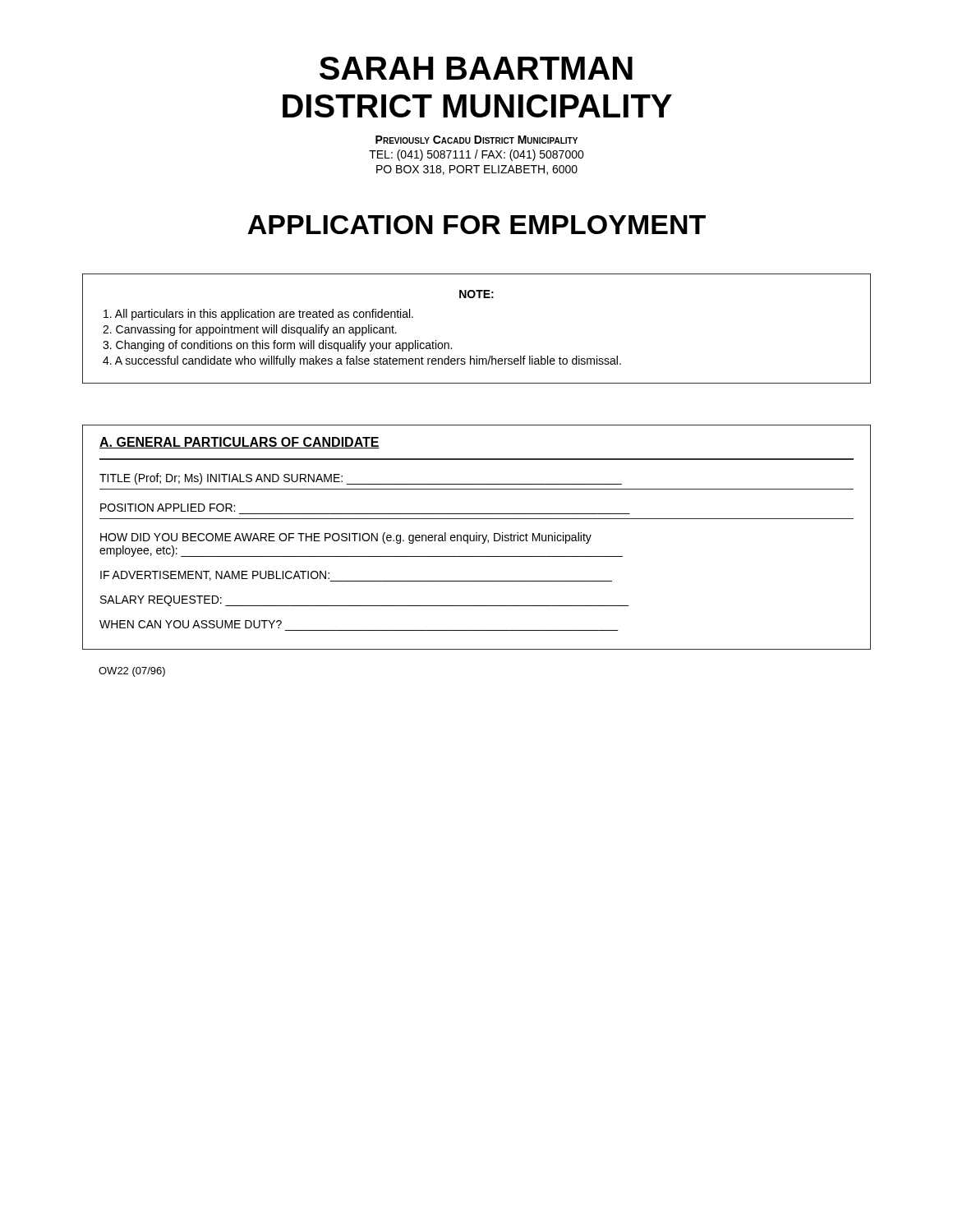Screen dimensions: 1232x953
Task: Locate the passage starting "TITLE (Prof; Dr;"
Action: click(476, 480)
